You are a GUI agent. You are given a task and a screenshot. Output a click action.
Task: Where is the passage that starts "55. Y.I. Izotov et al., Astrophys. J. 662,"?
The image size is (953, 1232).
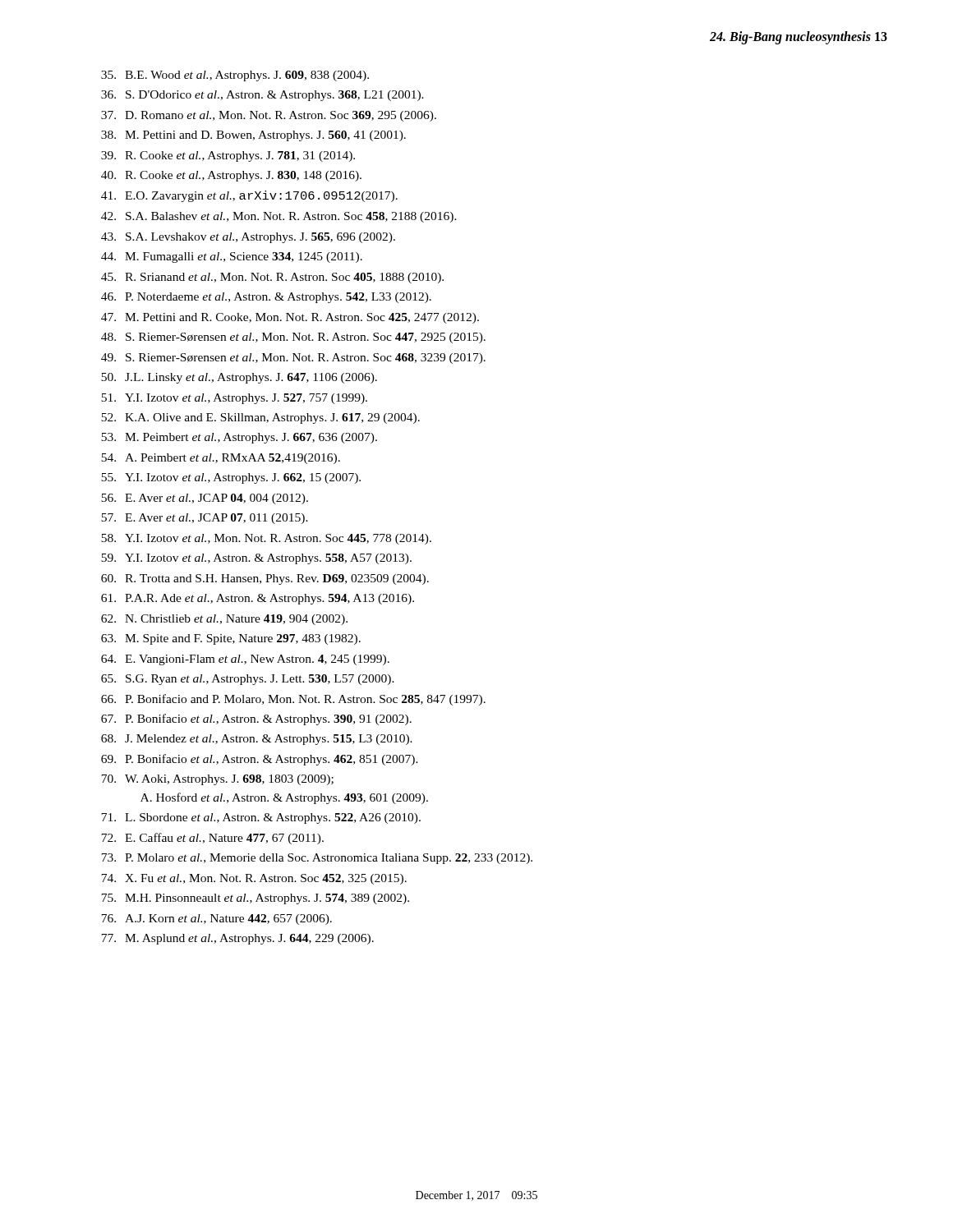tap(231, 478)
